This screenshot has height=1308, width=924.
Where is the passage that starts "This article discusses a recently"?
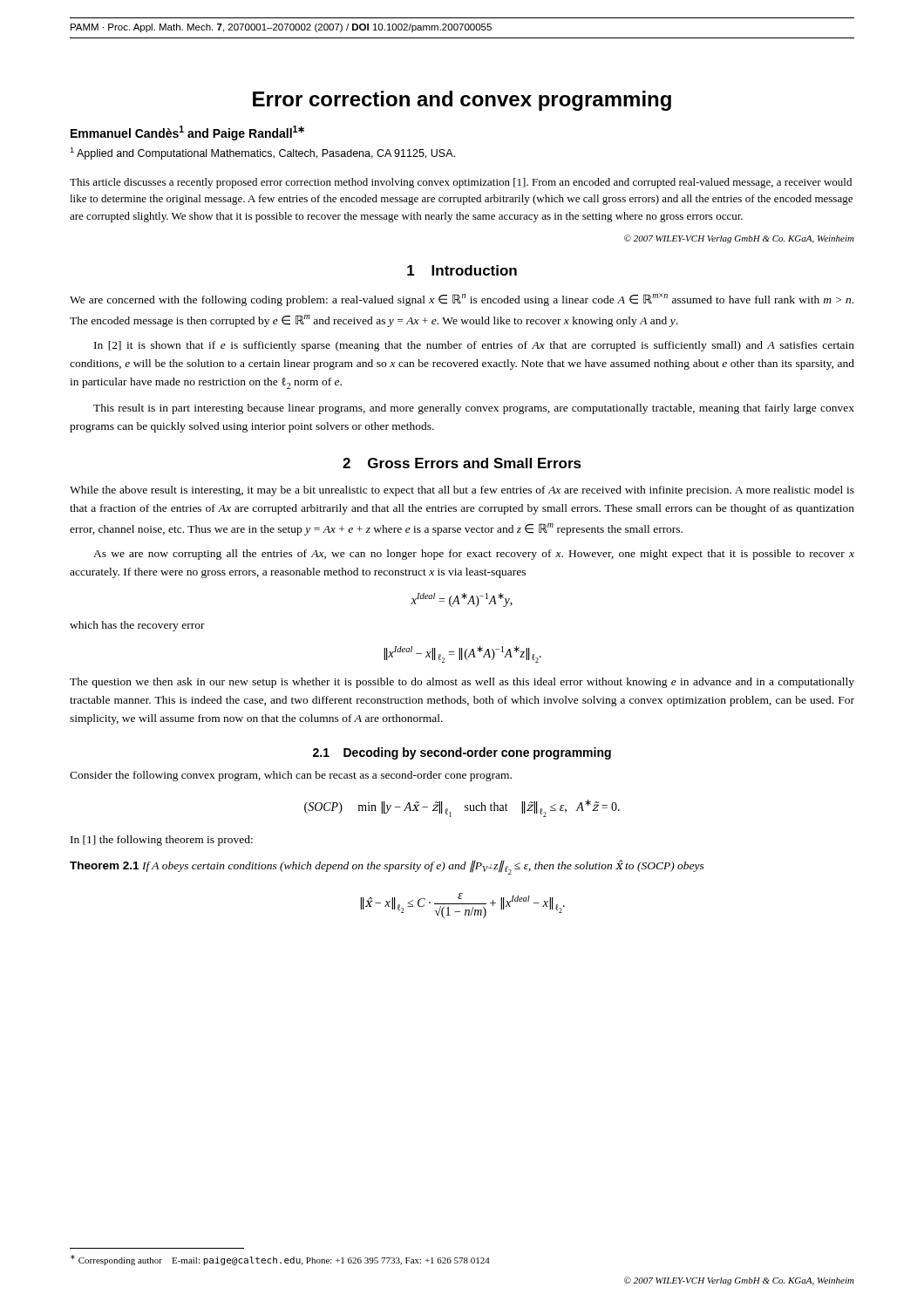(x=461, y=199)
